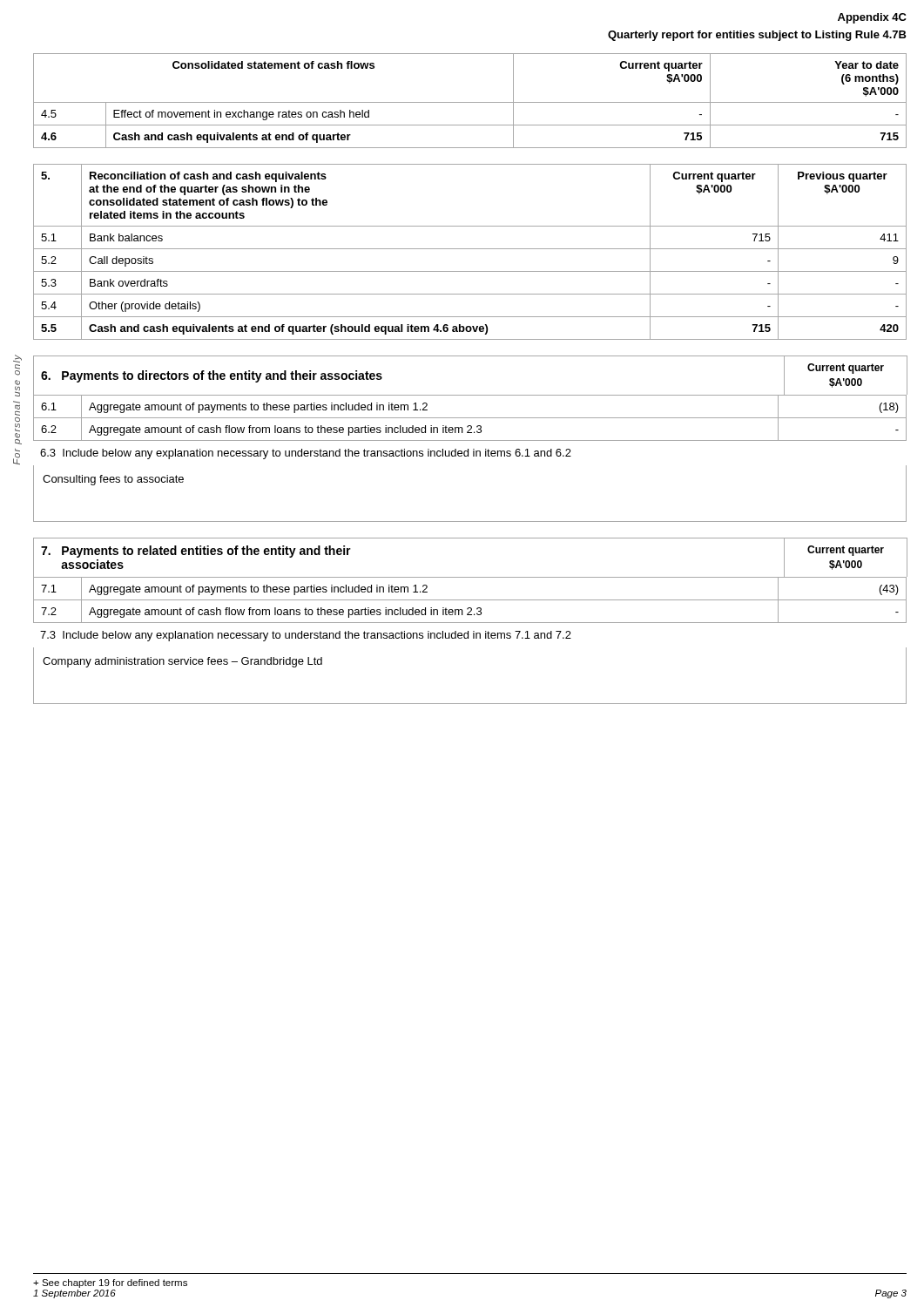Click on the text block starting "7. Payments to"
The image size is (924, 1307).
coord(470,557)
